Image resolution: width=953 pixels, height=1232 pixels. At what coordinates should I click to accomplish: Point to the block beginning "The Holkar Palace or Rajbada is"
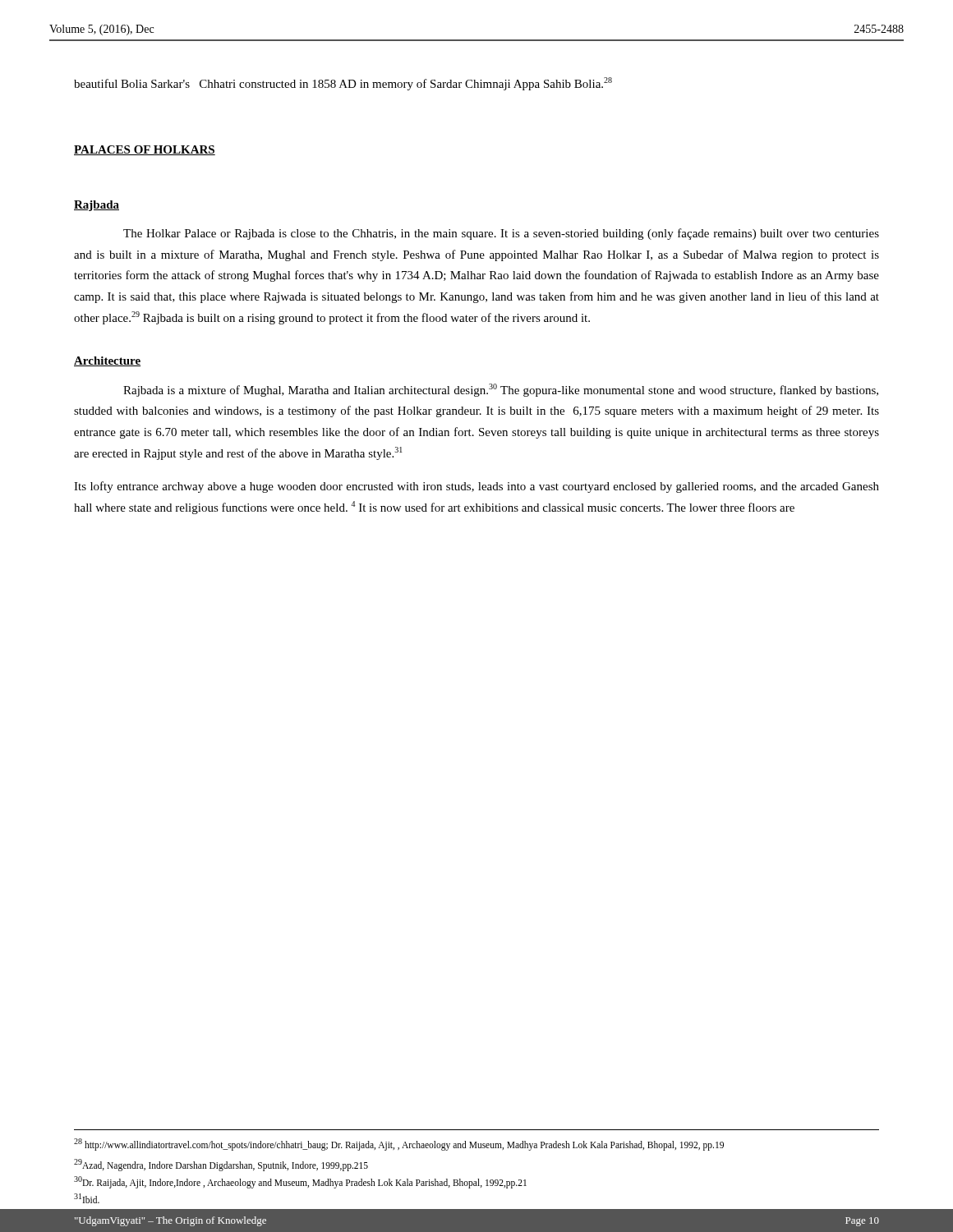click(476, 276)
